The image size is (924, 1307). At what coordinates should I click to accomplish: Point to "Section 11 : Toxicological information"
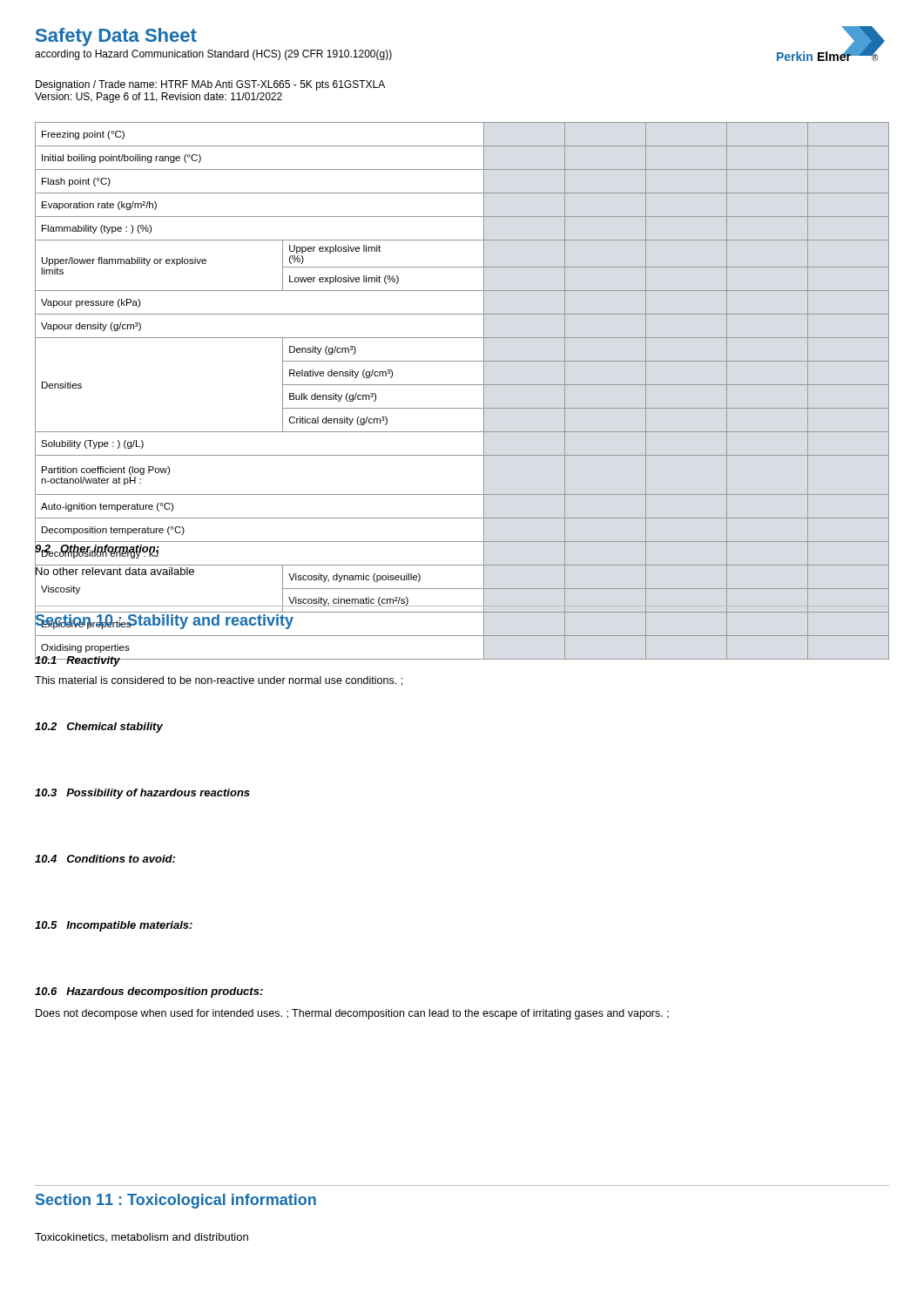tap(462, 1197)
